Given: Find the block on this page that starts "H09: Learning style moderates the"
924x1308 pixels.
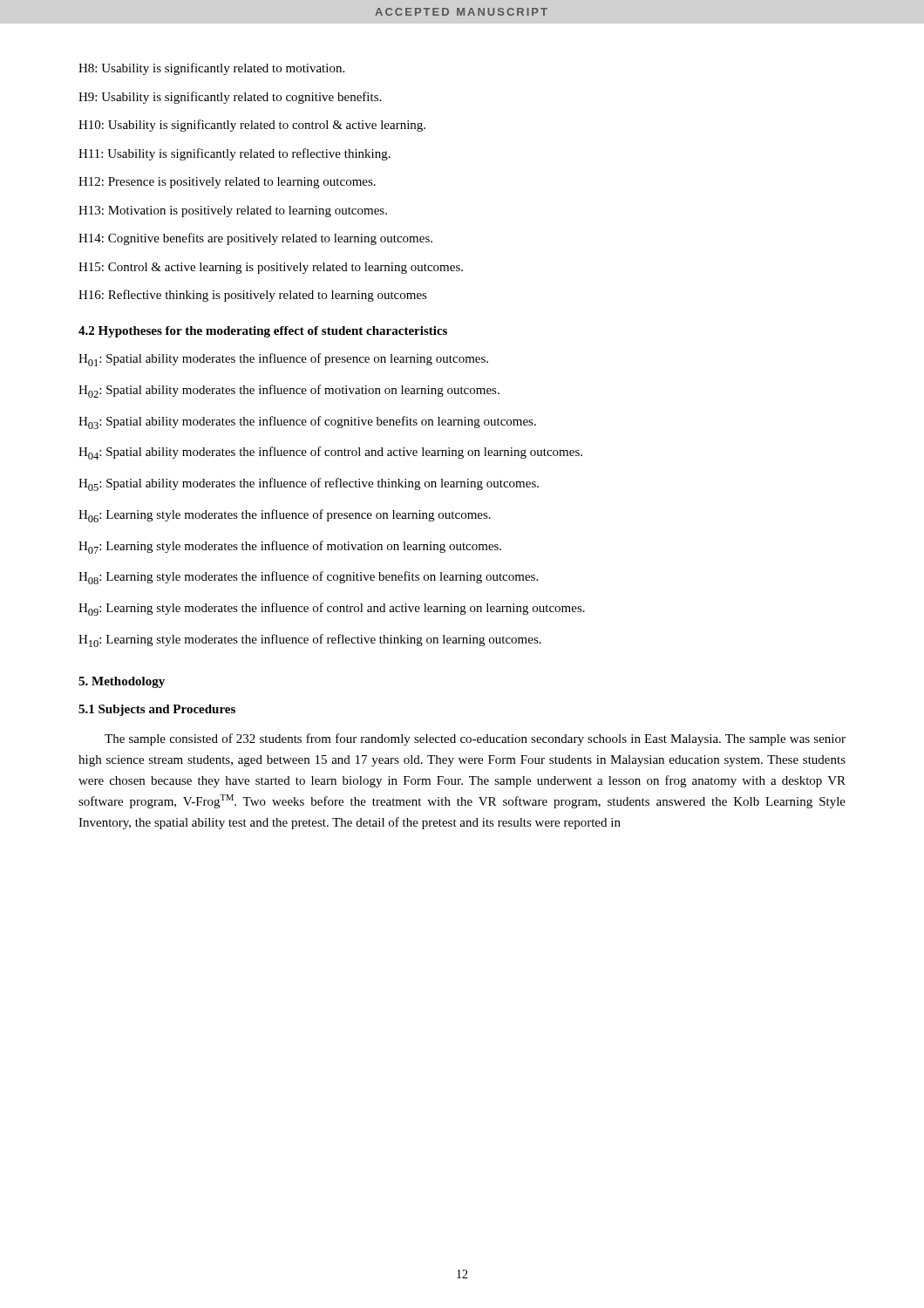Looking at the screenshot, I should pos(332,610).
